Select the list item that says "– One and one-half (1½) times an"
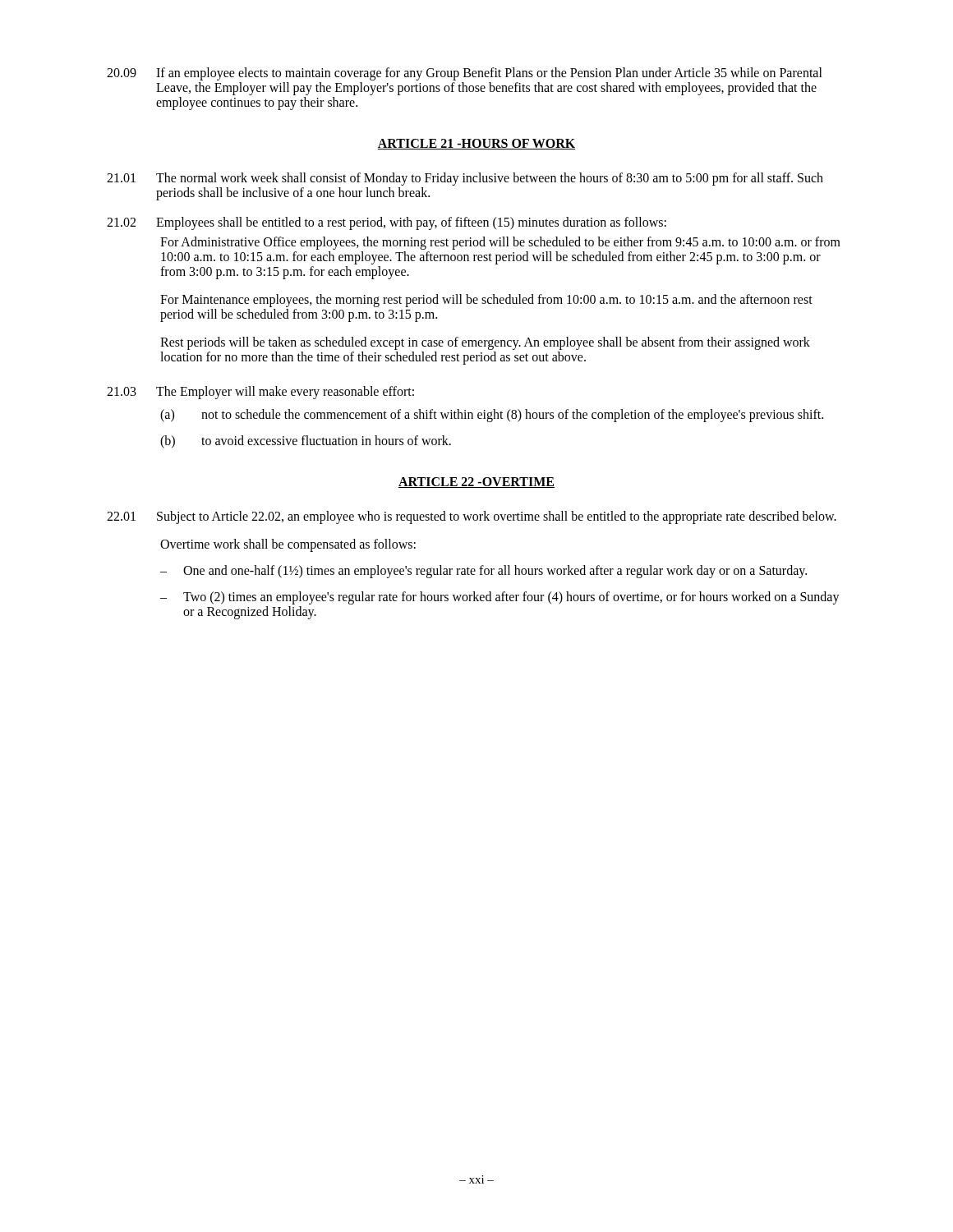Image resolution: width=953 pixels, height=1232 pixels. 503,571
